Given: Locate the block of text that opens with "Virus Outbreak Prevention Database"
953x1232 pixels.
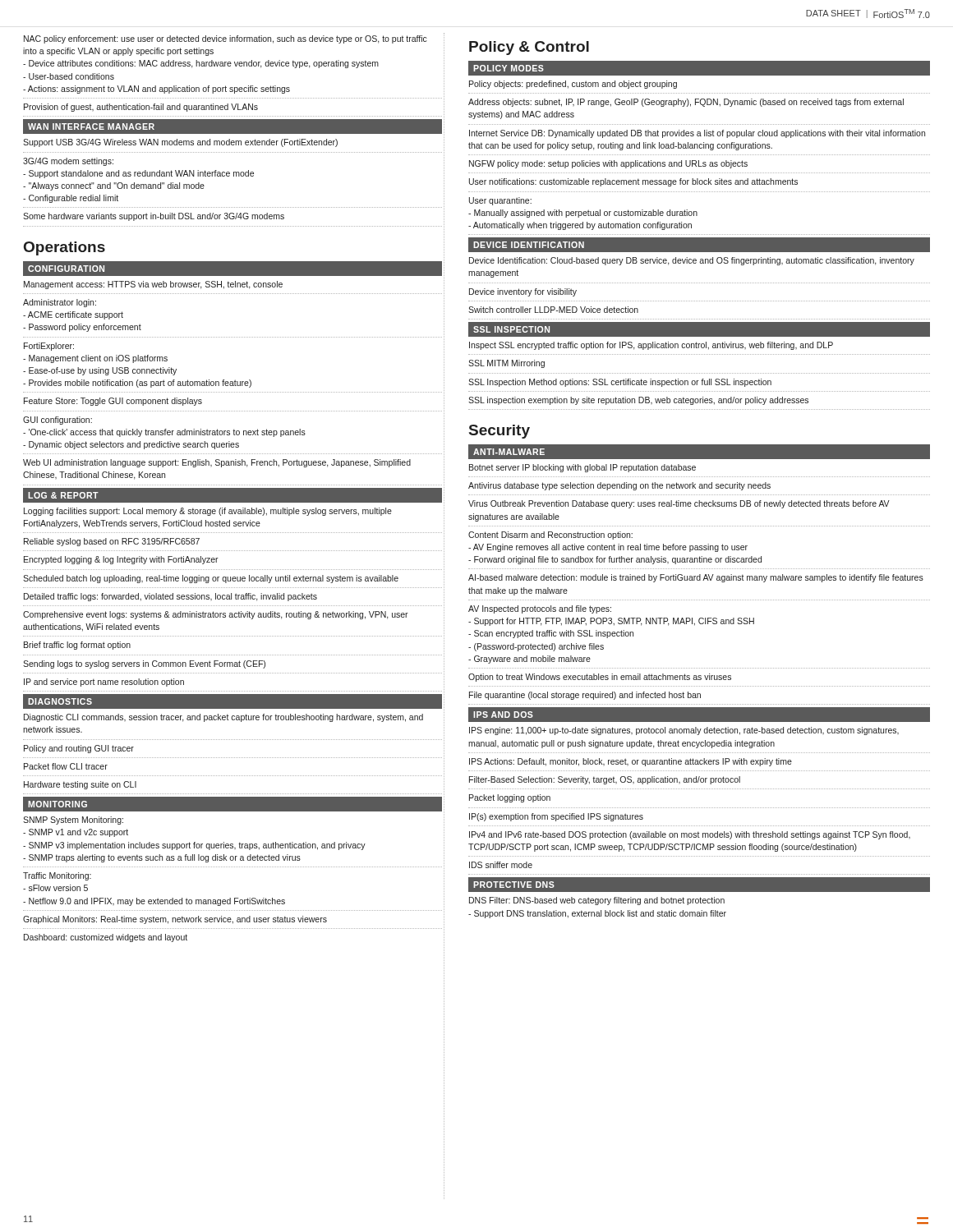Looking at the screenshot, I should pyautogui.click(x=679, y=510).
